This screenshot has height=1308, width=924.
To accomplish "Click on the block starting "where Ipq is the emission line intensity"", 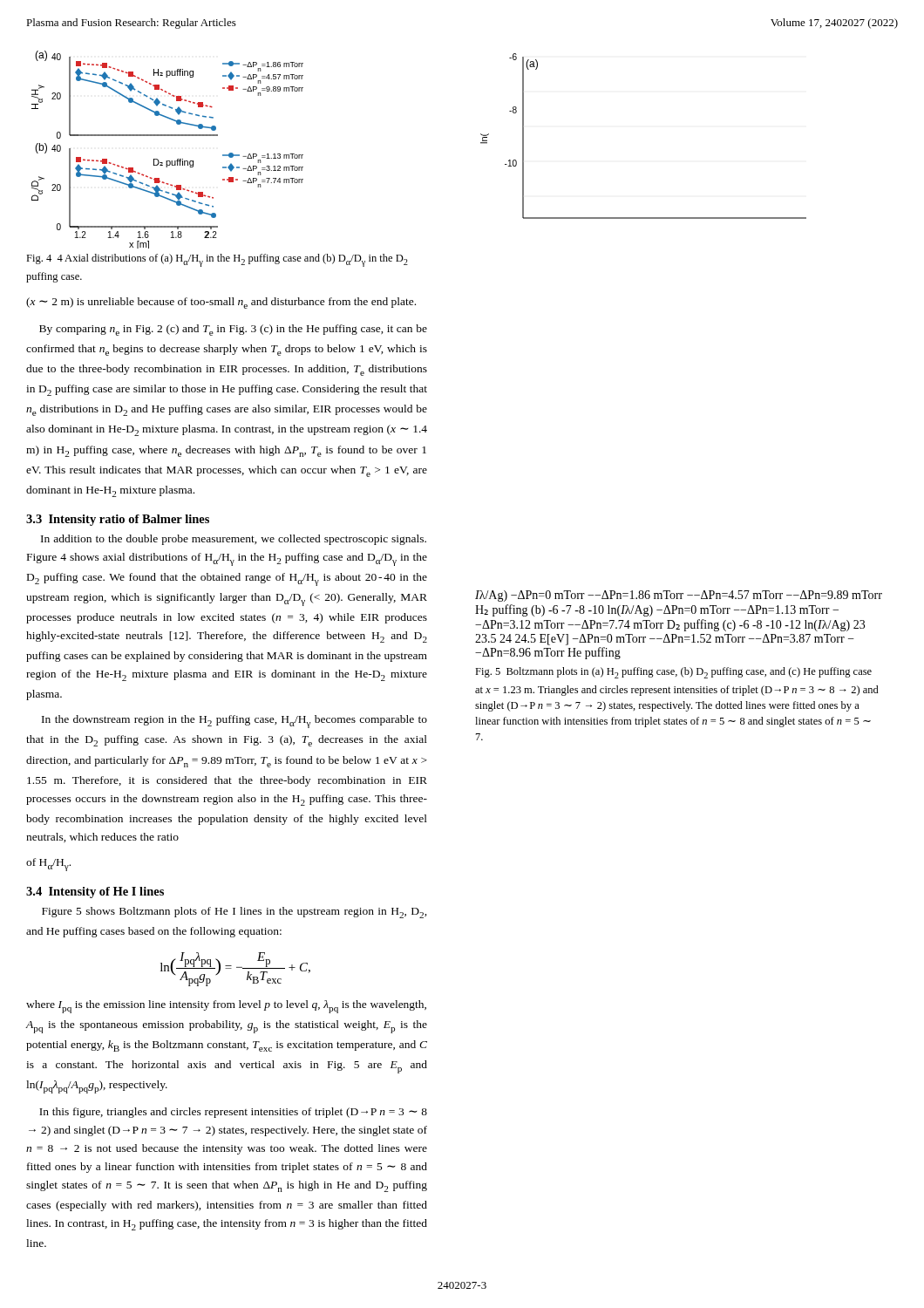I will point(227,1045).
